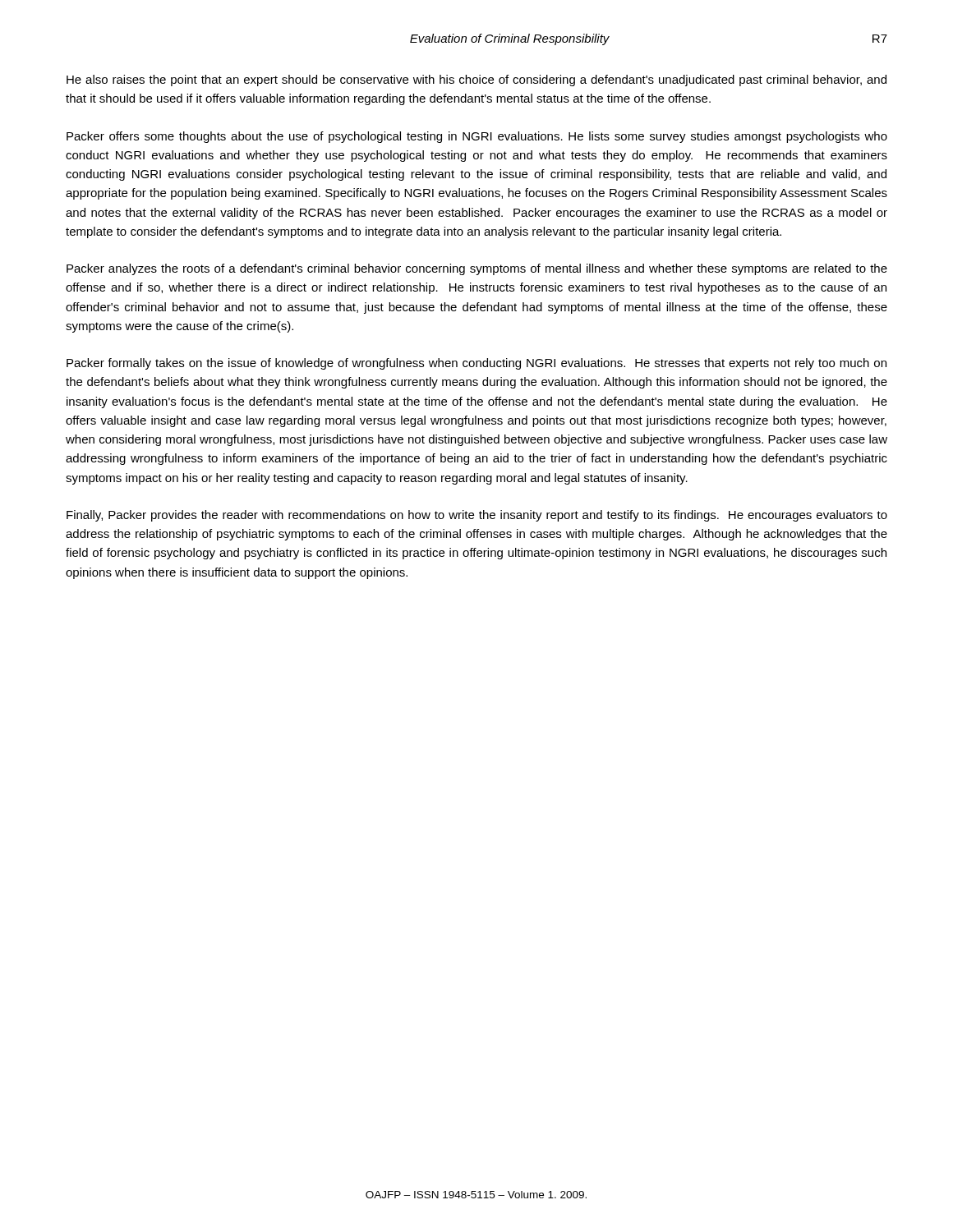The height and width of the screenshot is (1232, 953).
Task: Select the text block containing "He also raises the point"
Action: point(476,89)
